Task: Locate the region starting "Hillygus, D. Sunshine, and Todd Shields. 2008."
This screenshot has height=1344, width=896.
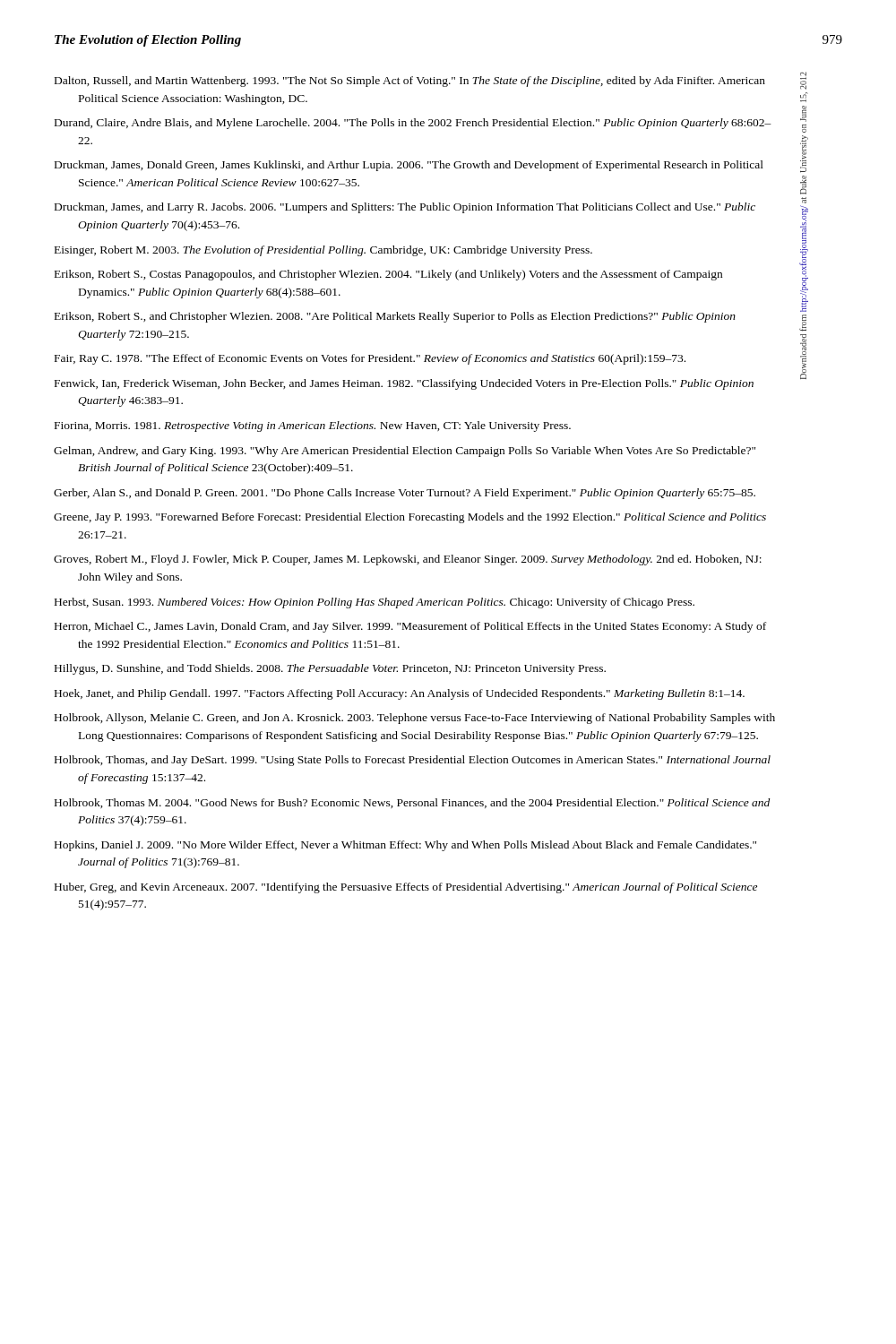Action: (x=330, y=668)
